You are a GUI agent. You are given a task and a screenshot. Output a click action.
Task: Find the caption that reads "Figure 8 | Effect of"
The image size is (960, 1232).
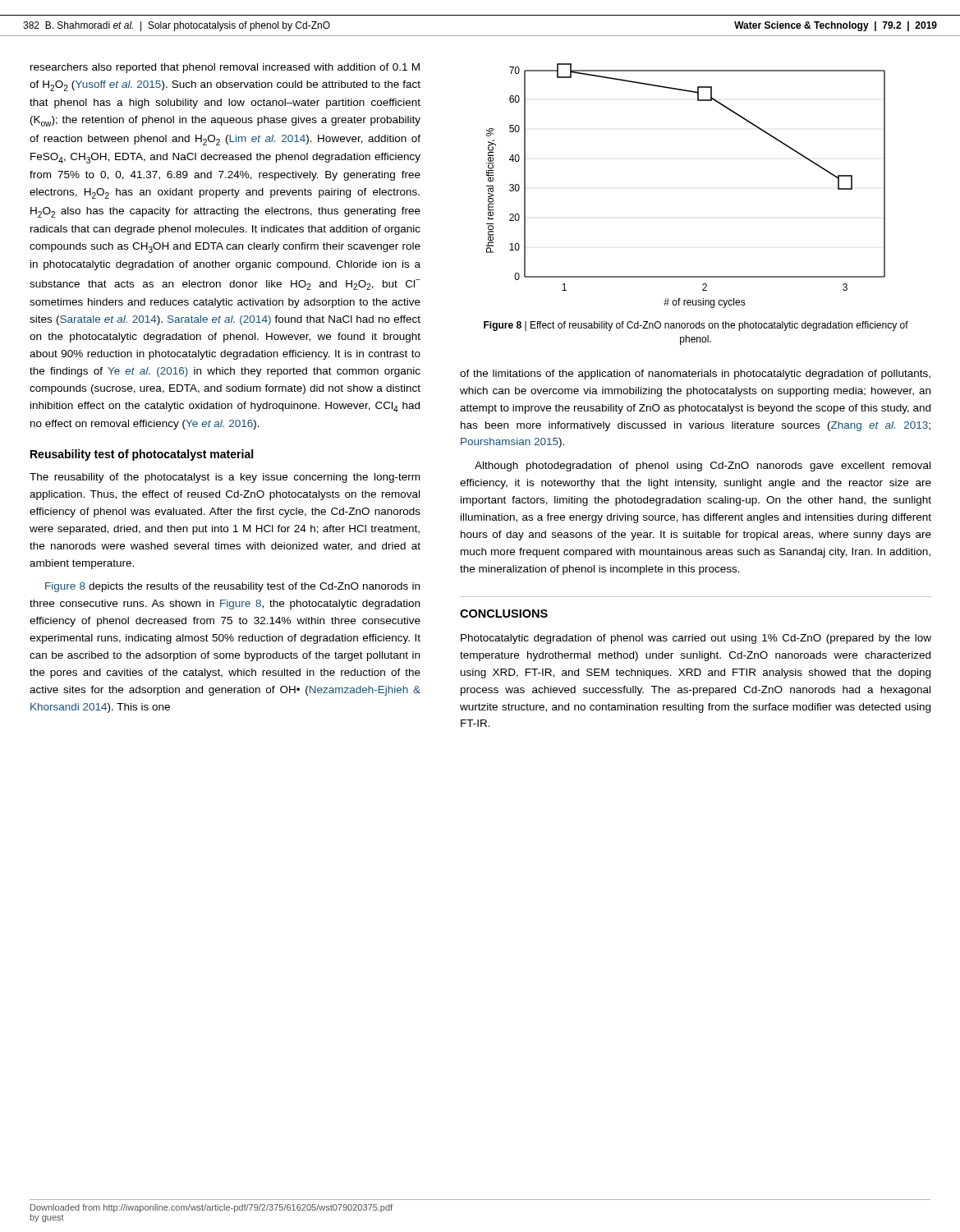[x=696, y=332]
